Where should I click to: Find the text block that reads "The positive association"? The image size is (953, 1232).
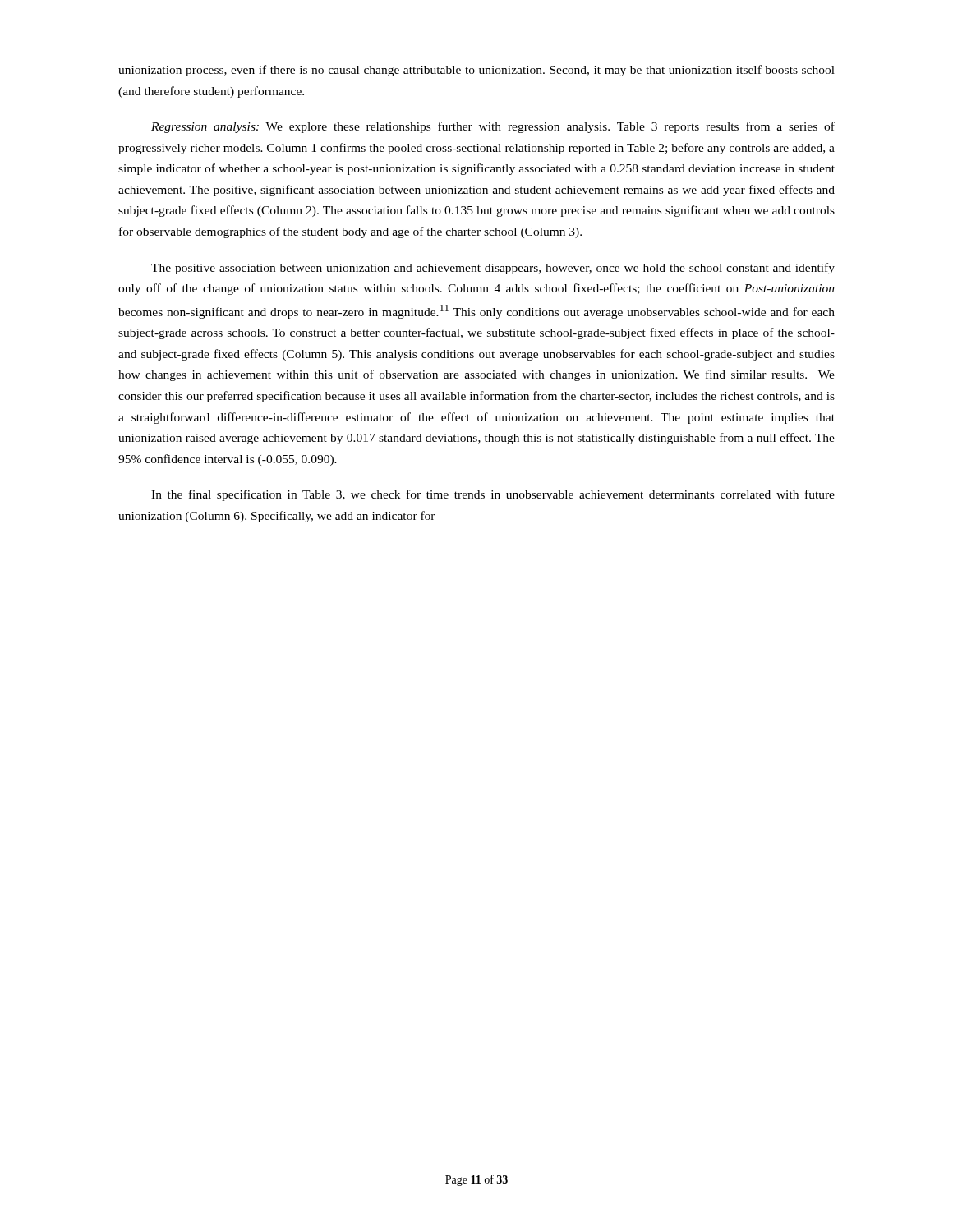tap(476, 363)
